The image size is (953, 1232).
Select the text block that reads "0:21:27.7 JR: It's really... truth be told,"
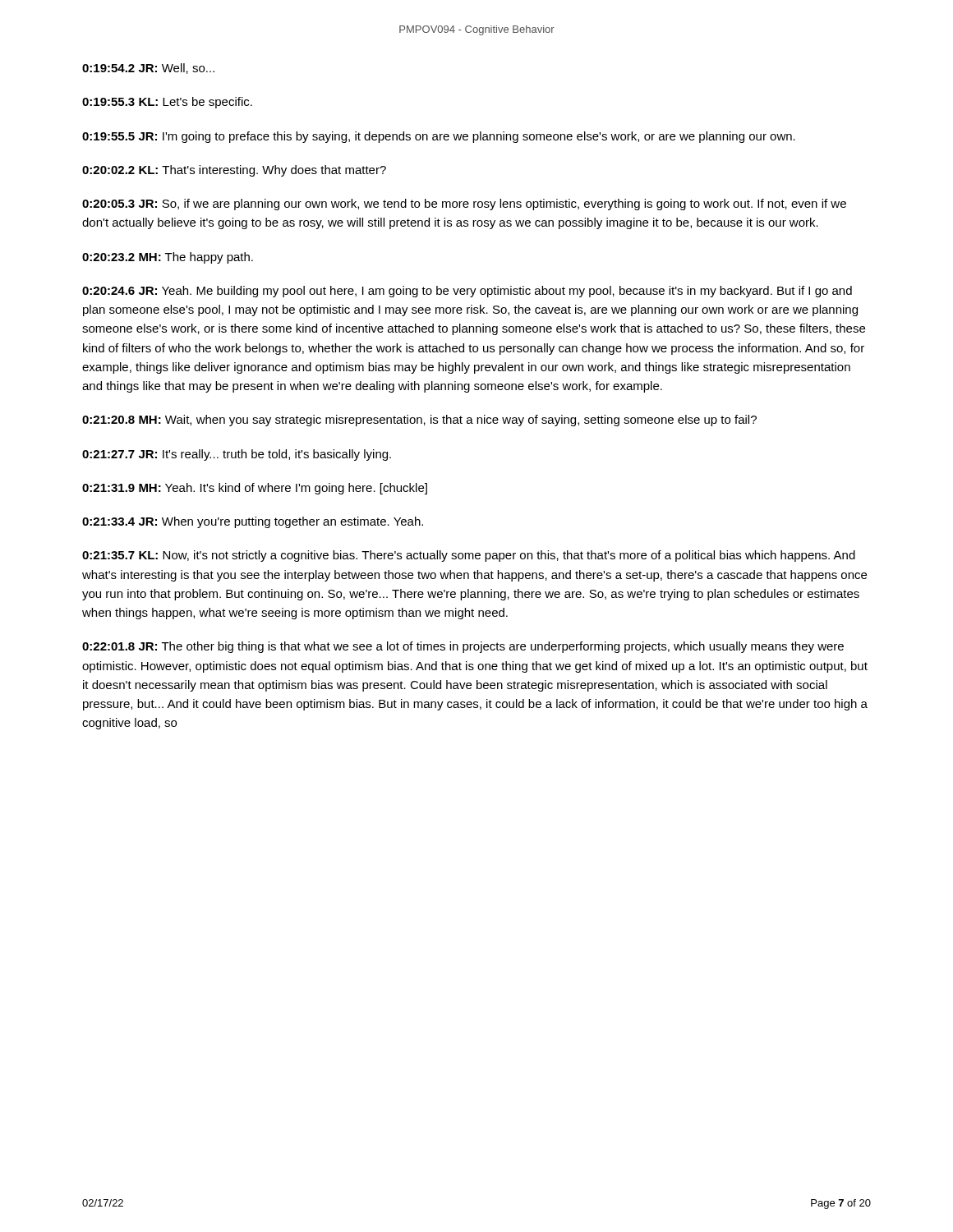pyautogui.click(x=237, y=453)
